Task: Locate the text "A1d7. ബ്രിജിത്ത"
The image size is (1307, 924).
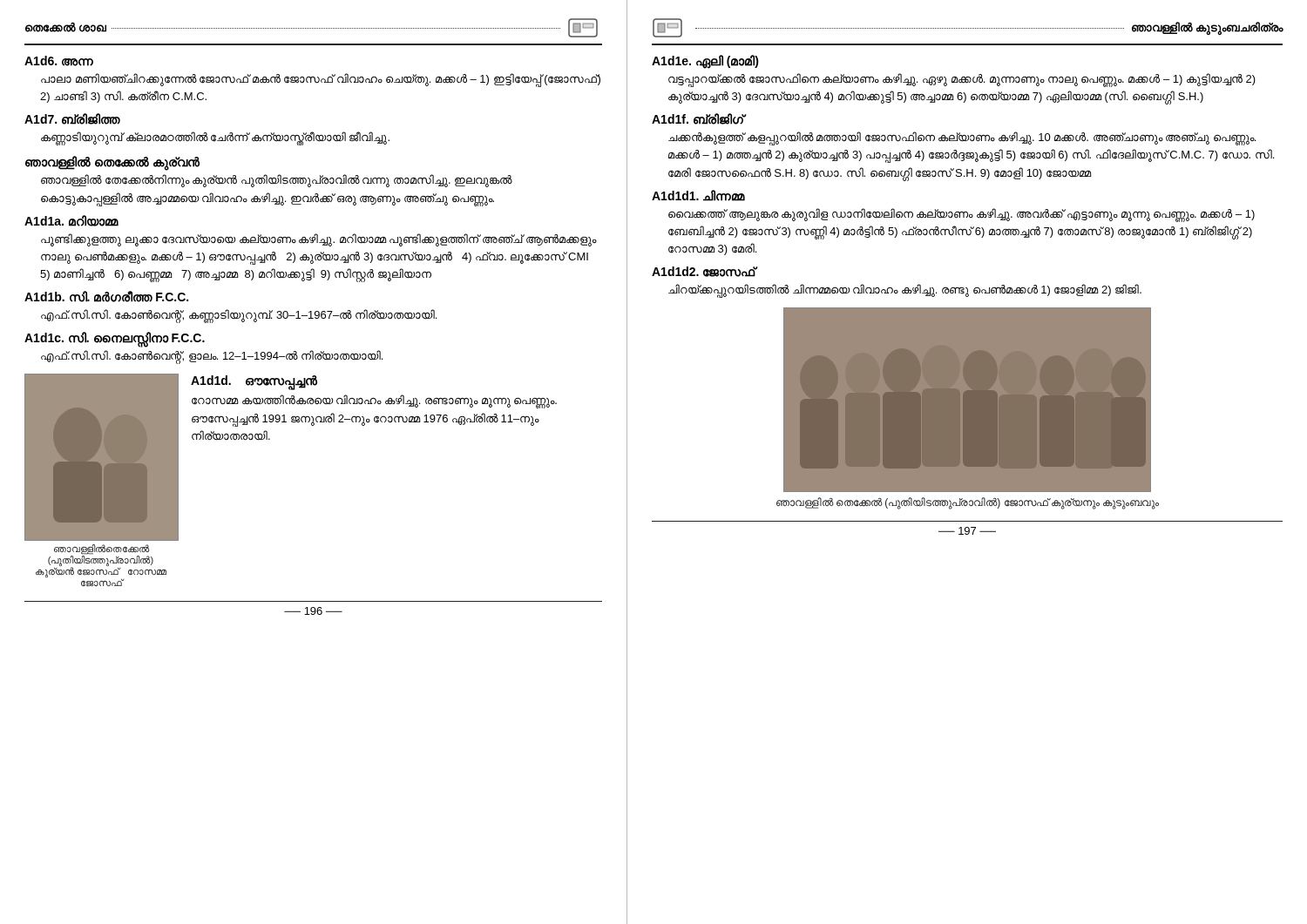Action: click(72, 120)
